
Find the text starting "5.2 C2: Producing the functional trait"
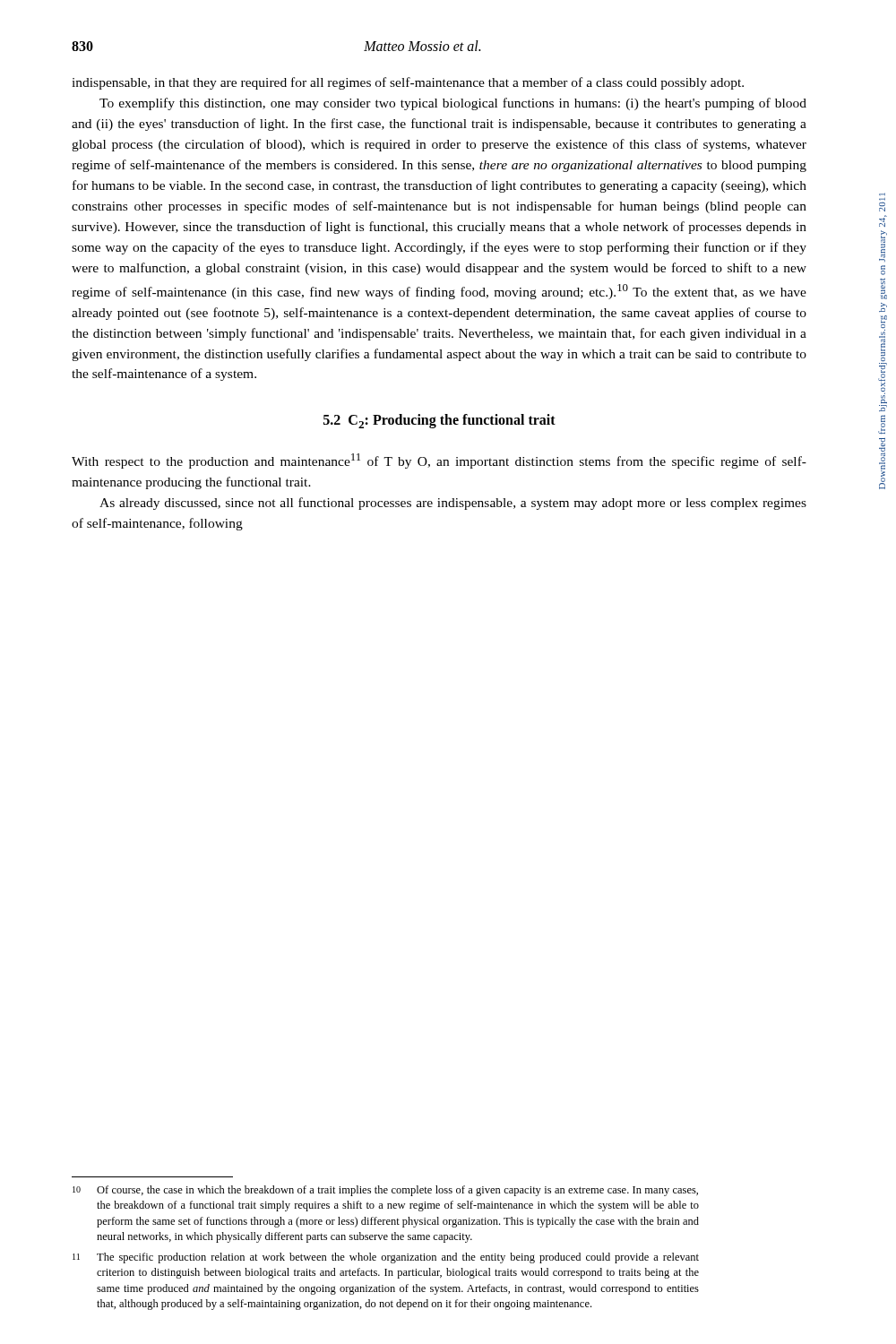click(439, 422)
